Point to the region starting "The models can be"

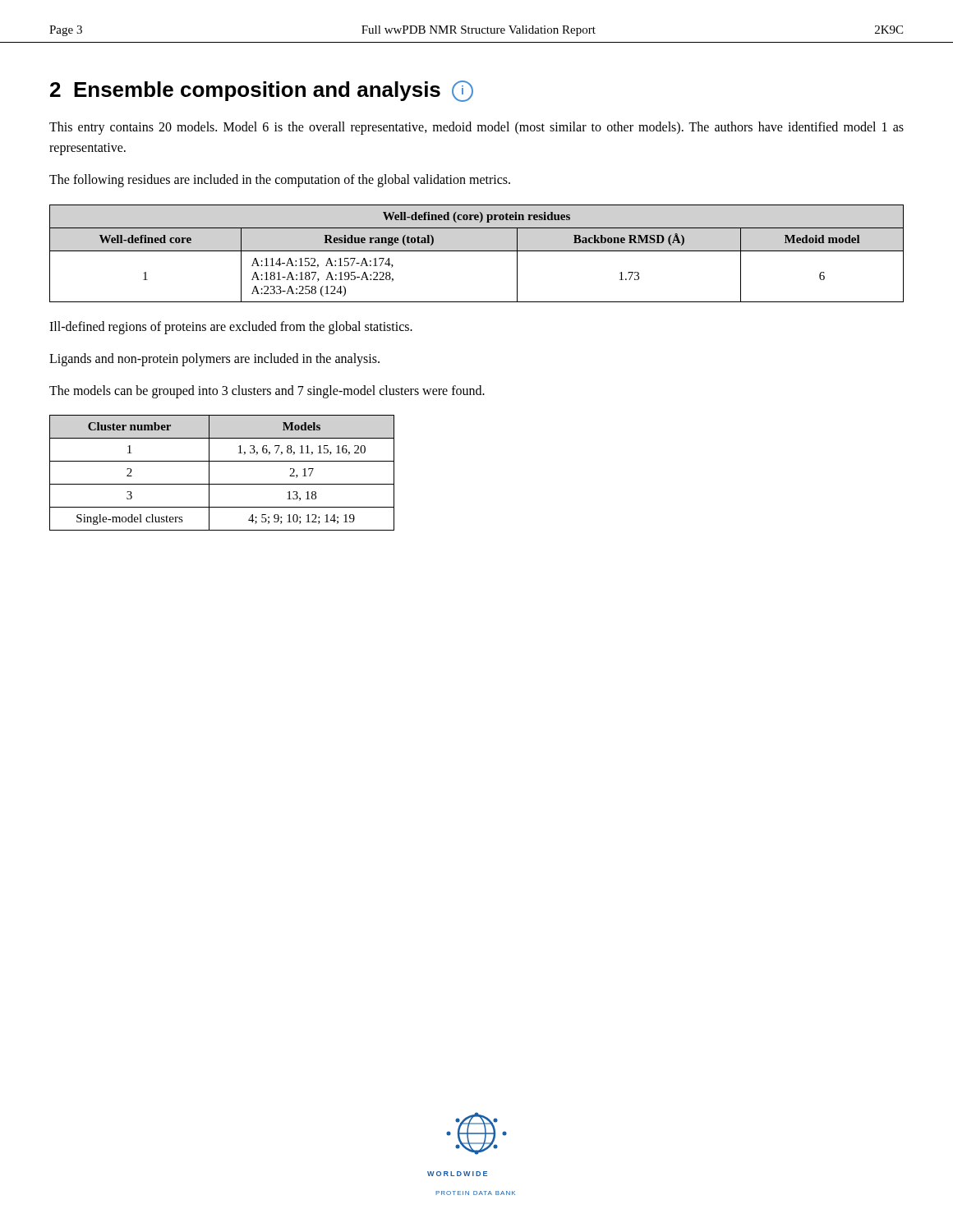267,391
